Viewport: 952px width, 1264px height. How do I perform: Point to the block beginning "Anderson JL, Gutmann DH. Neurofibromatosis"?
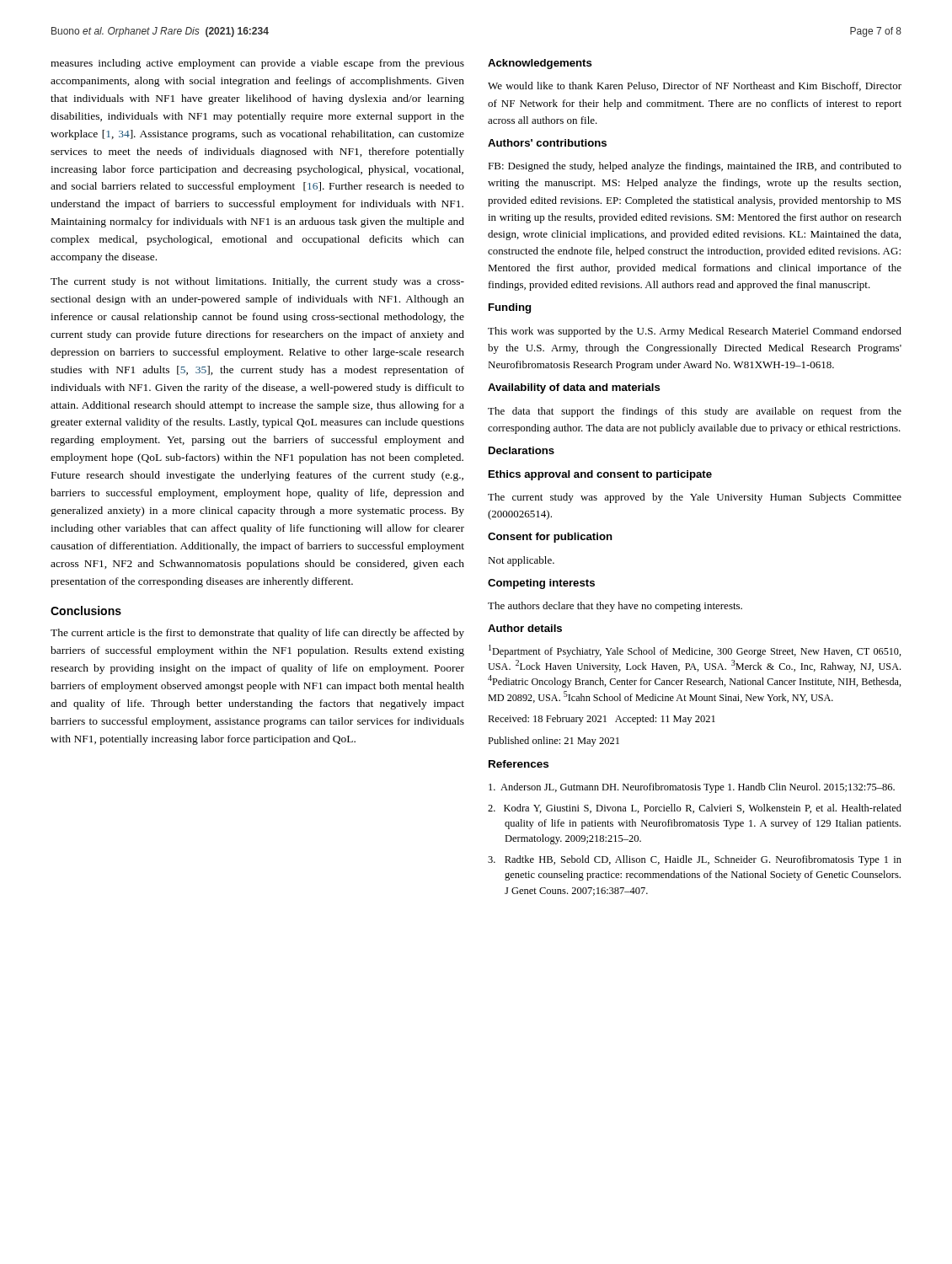coord(695,787)
